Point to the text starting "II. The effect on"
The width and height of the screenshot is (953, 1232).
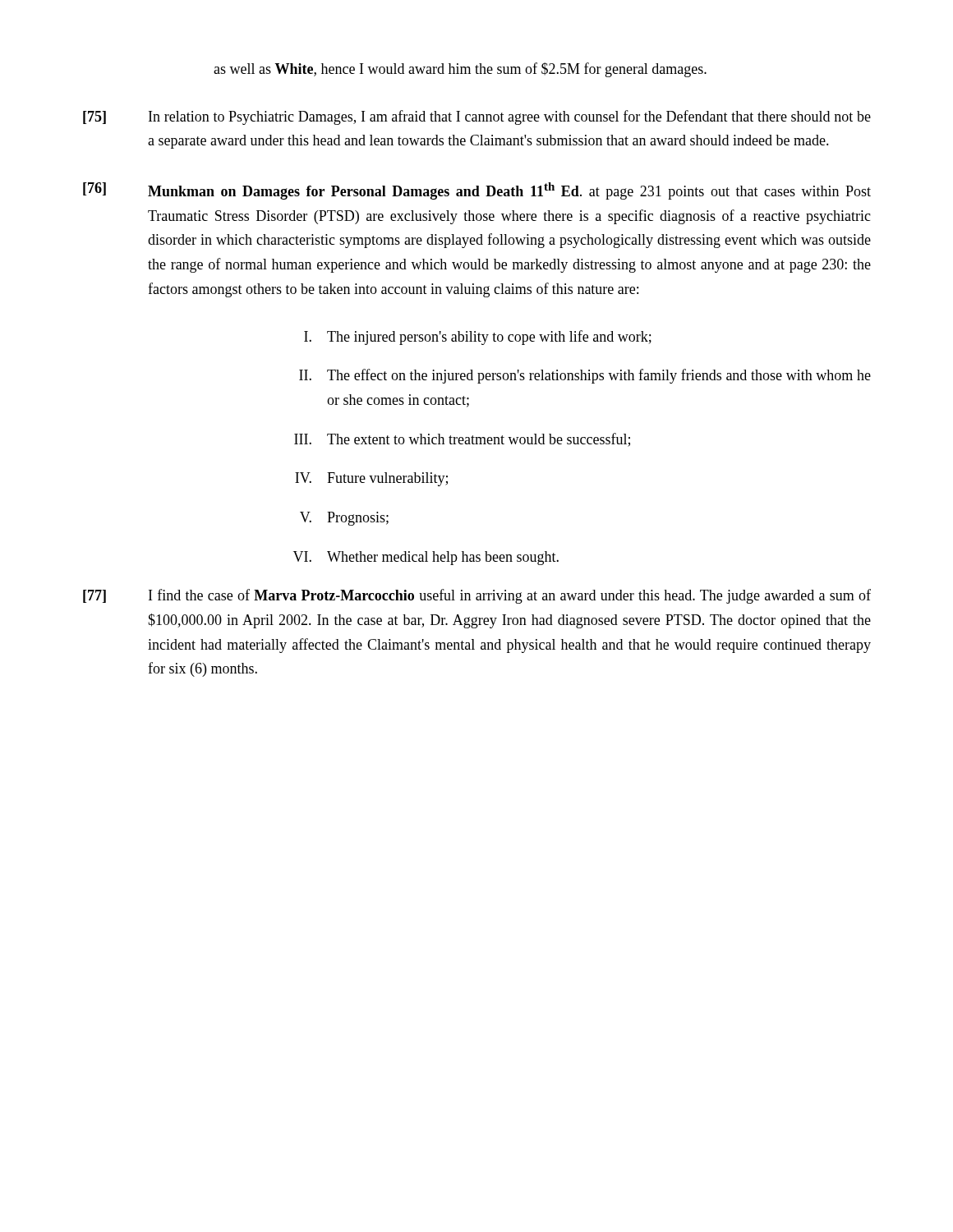pos(567,388)
